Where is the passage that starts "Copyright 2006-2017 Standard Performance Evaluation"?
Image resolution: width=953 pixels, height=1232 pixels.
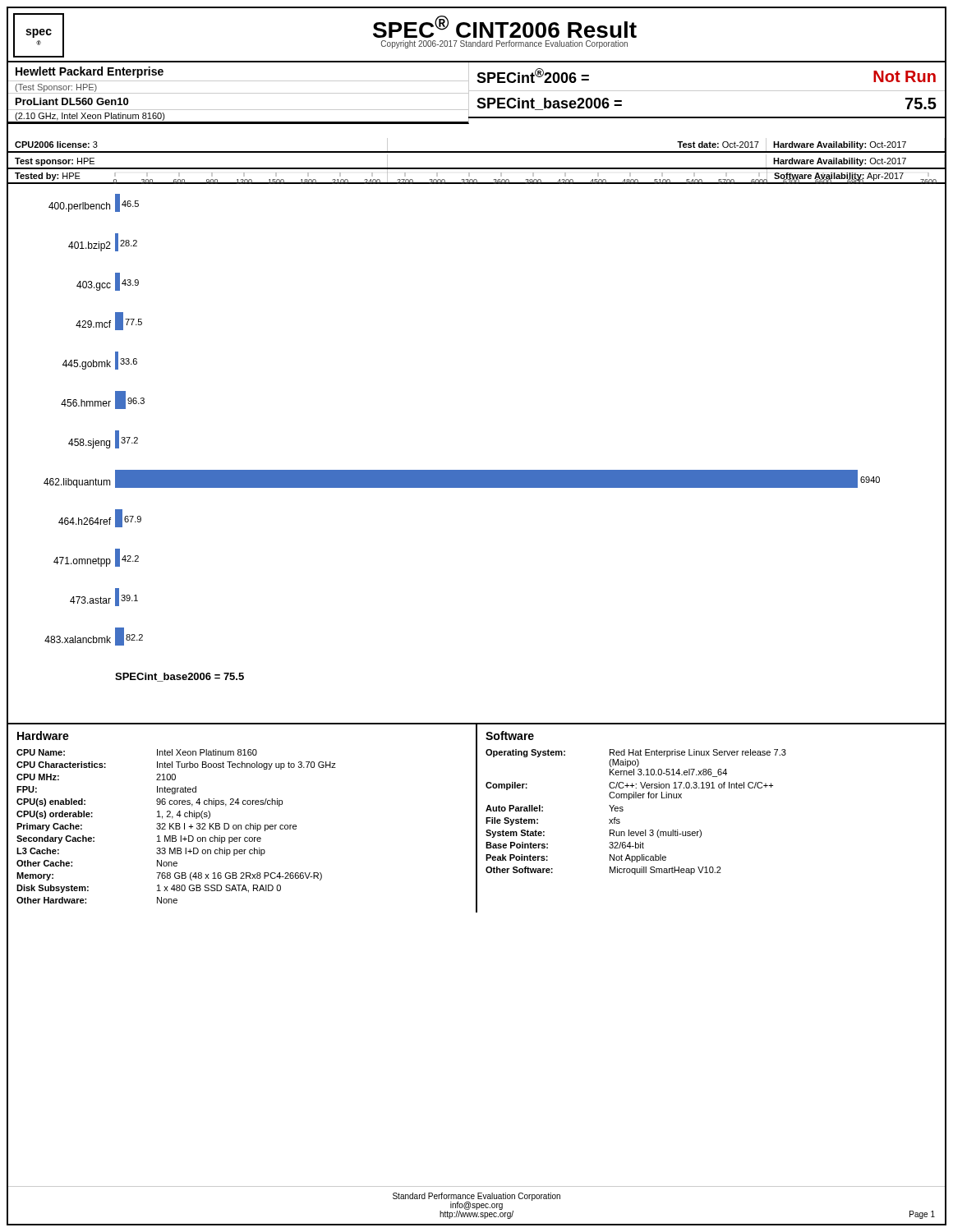(x=504, y=44)
